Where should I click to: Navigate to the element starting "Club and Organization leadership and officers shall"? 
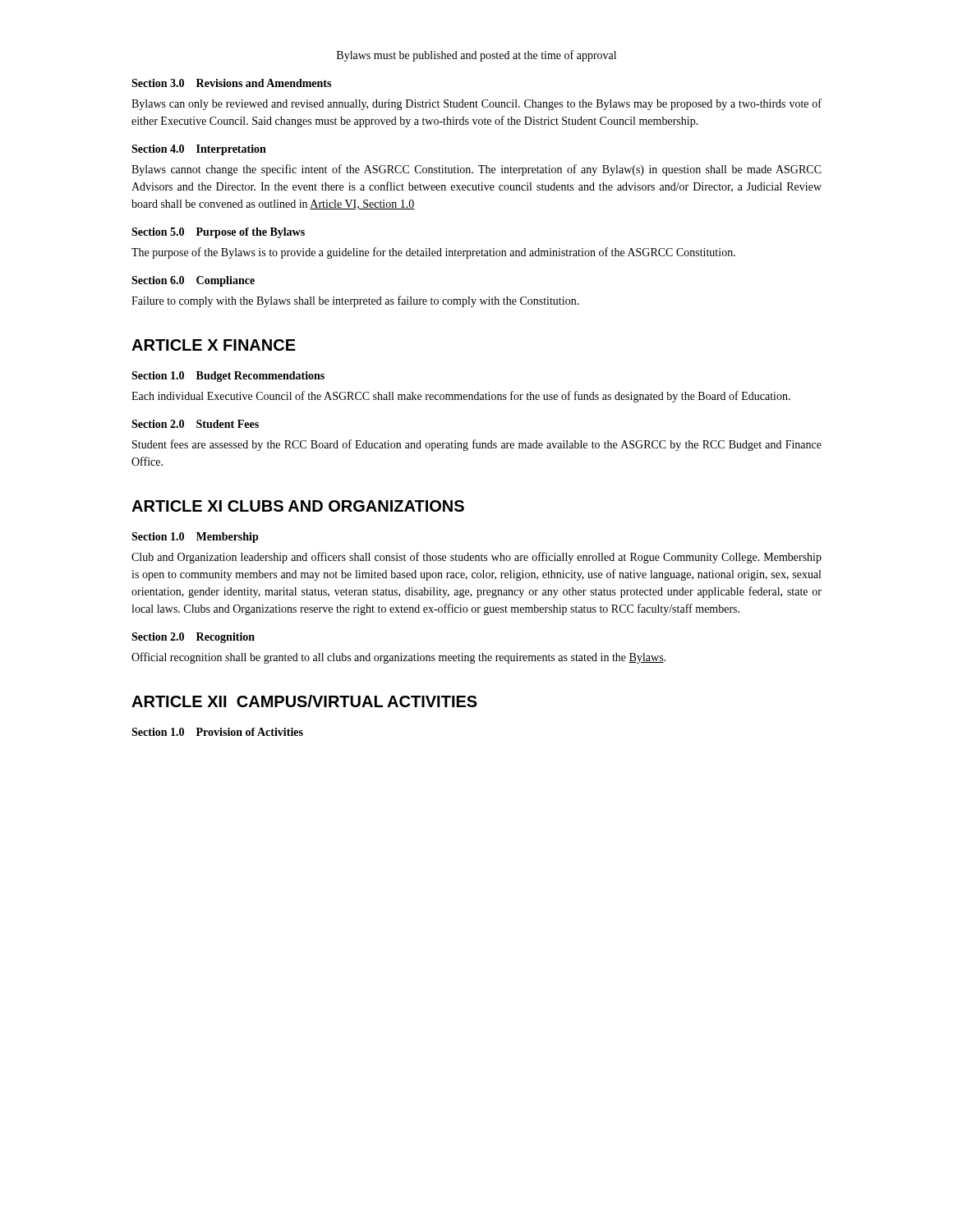click(476, 583)
